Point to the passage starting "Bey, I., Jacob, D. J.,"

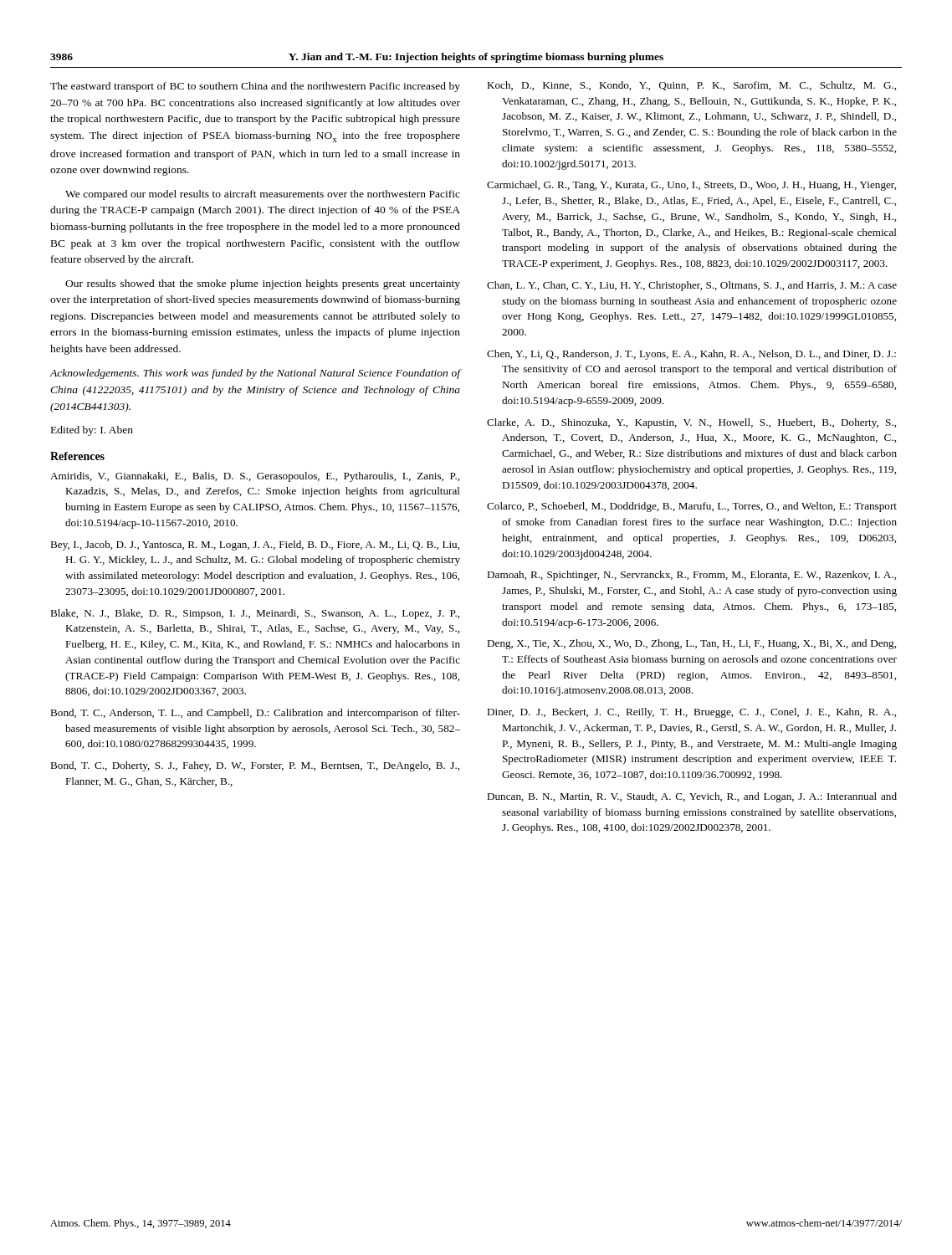[x=255, y=567]
